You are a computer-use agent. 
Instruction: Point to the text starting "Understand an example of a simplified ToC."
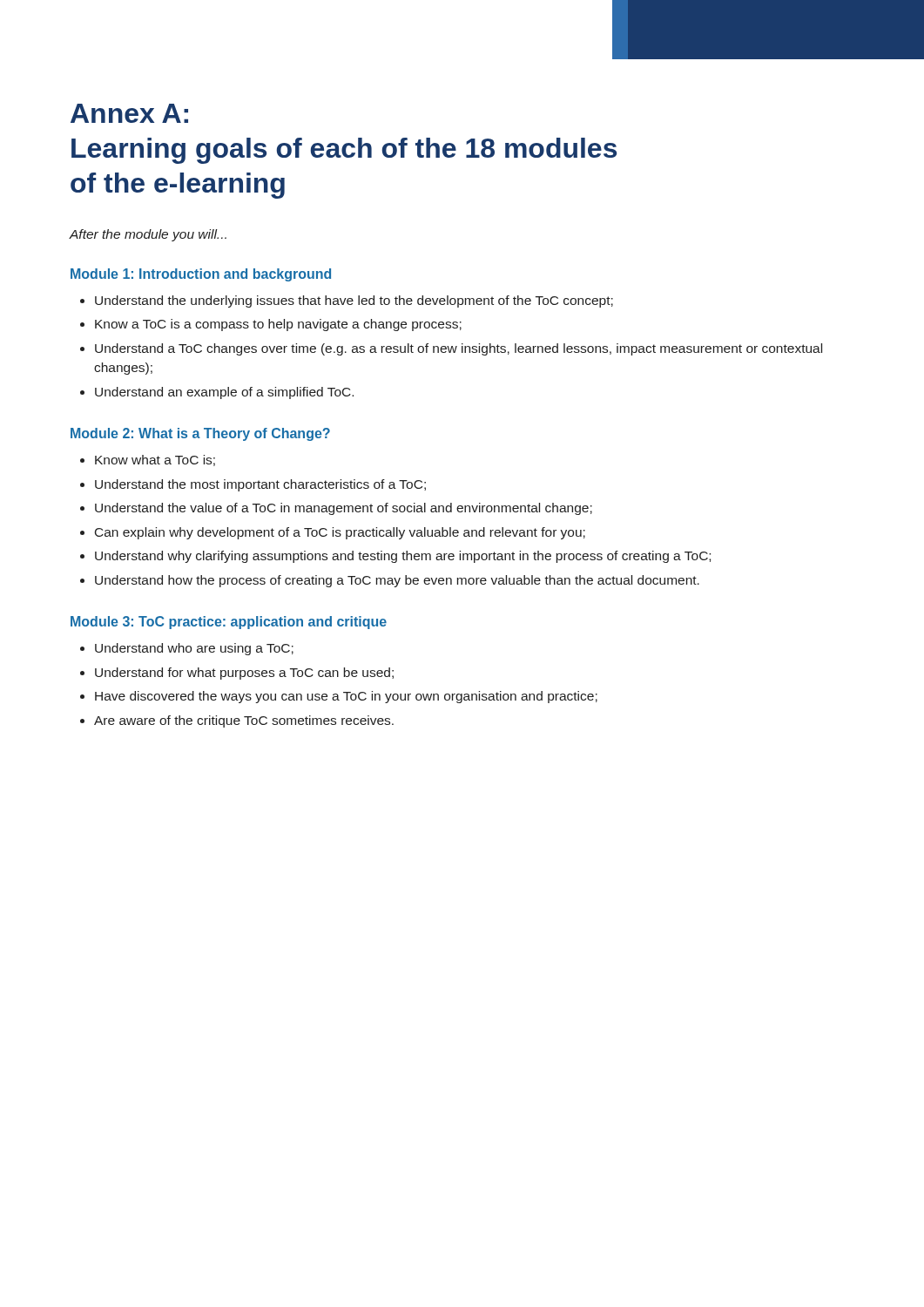(224, 393)
